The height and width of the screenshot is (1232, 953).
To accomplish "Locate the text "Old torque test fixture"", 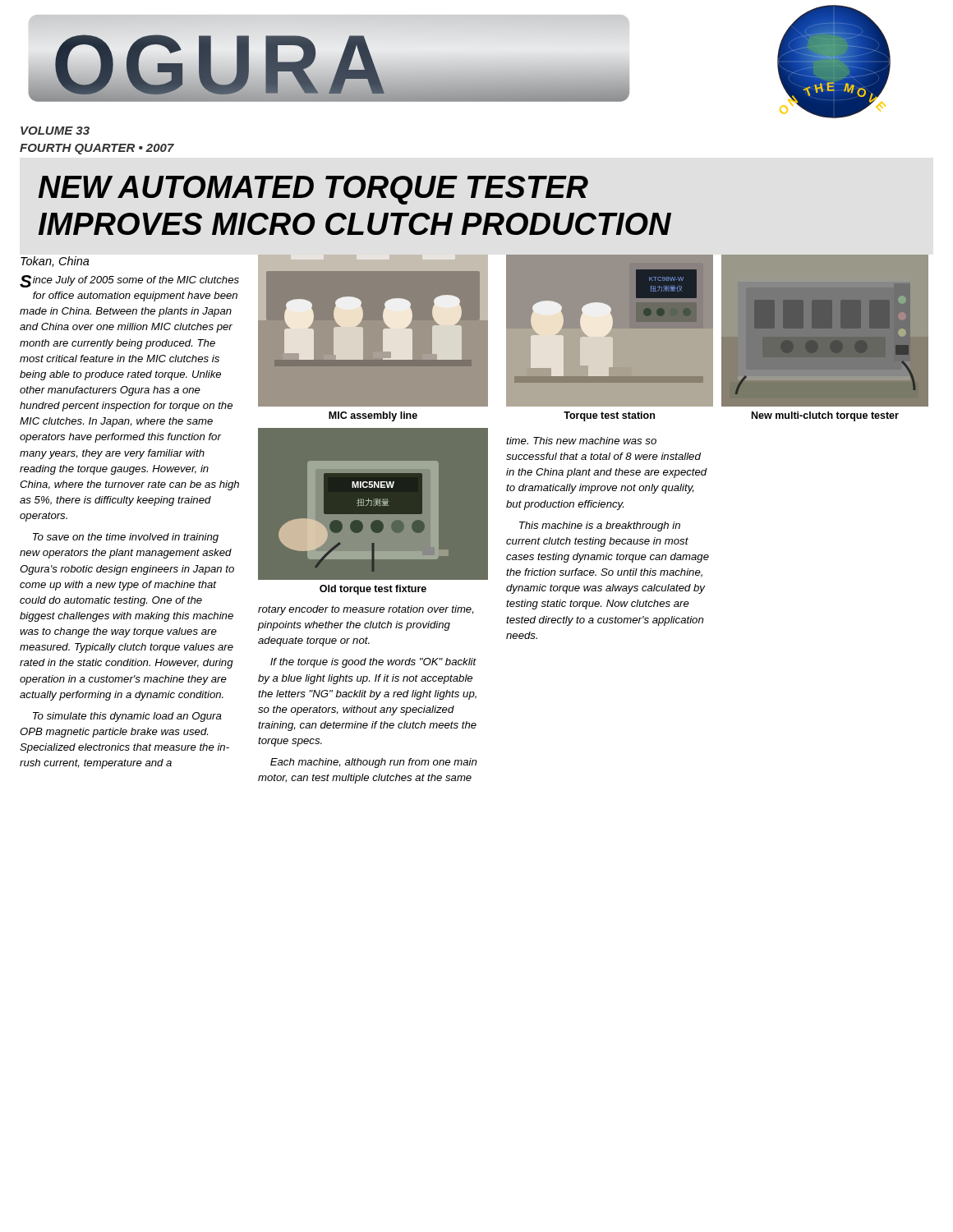I will pos(373,589).
